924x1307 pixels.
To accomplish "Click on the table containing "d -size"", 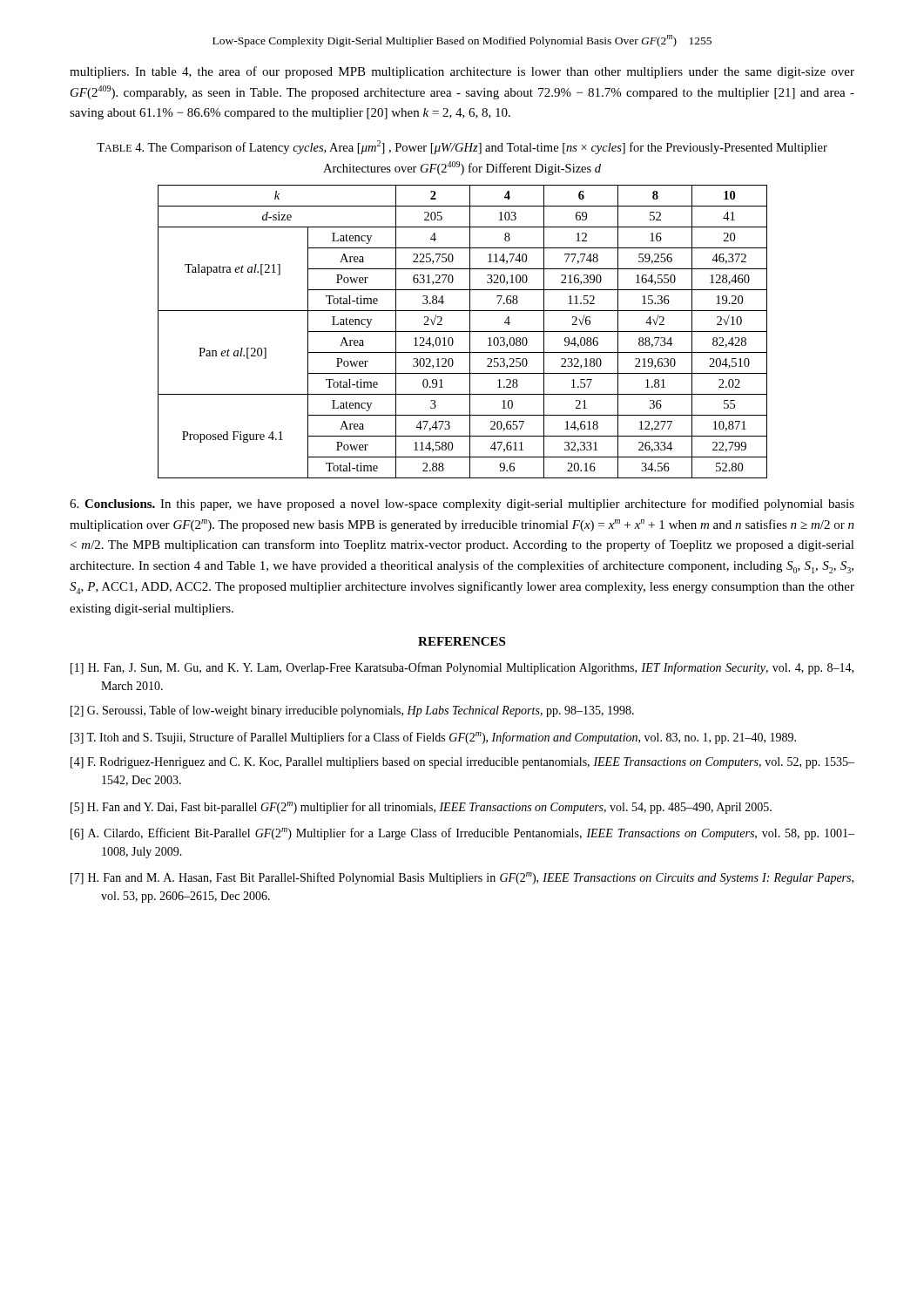I will tap(462, 331).
